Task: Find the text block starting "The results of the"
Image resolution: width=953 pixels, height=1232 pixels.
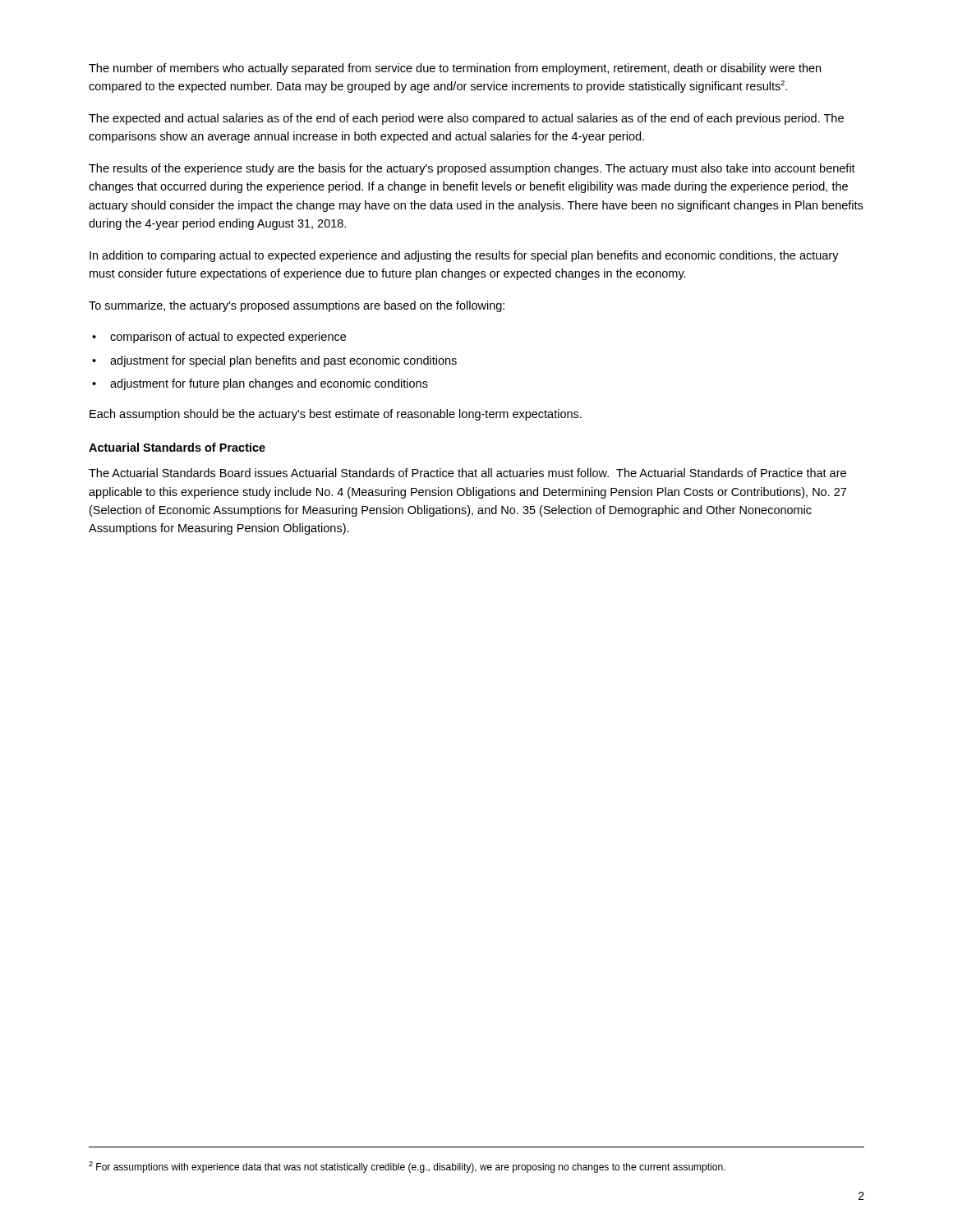Action: 476,196
